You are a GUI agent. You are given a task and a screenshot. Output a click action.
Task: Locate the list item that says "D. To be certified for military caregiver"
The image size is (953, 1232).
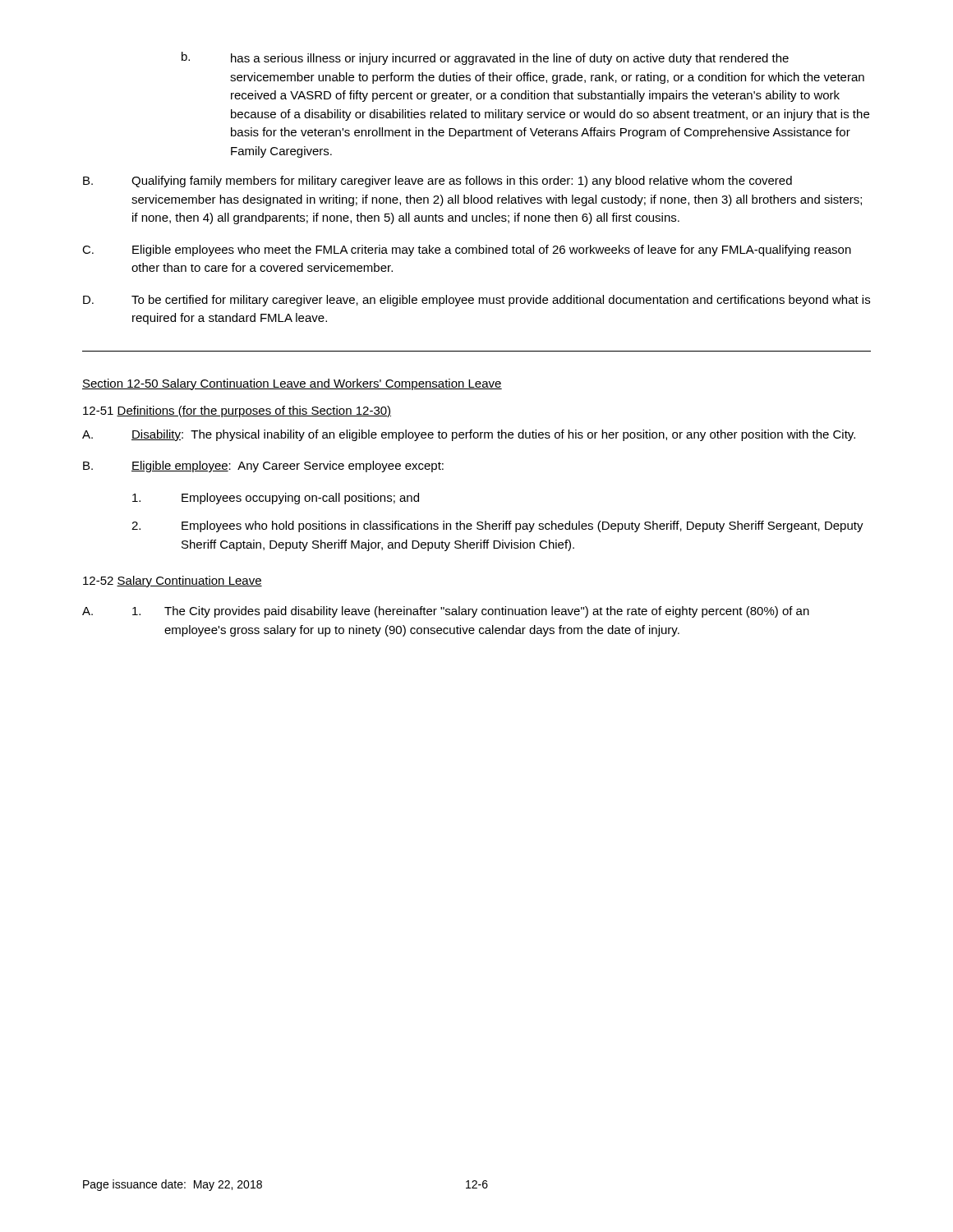(476, 309)
